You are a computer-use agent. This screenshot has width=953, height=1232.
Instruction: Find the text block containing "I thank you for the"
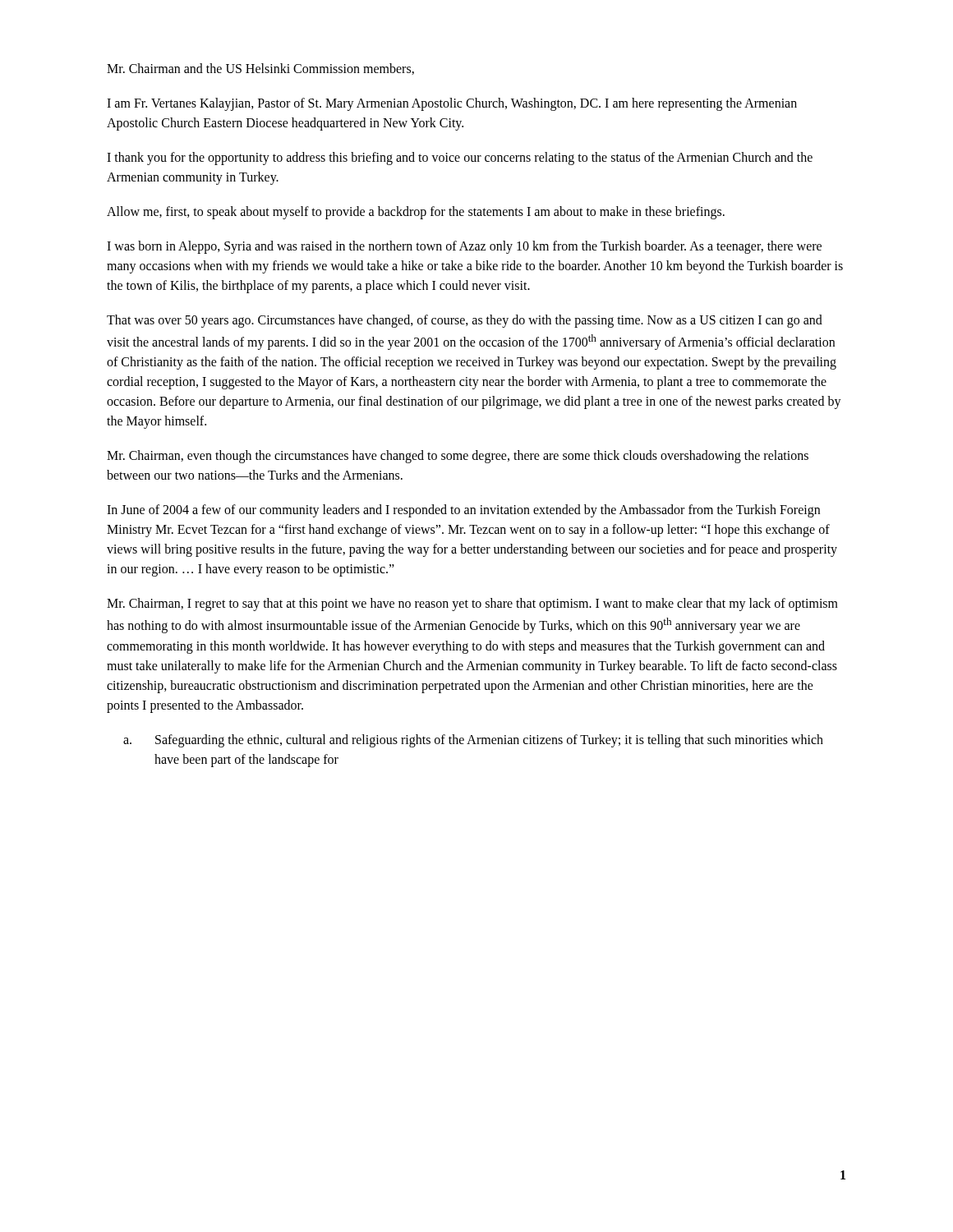pyautogui.click(x=460, y=167)
